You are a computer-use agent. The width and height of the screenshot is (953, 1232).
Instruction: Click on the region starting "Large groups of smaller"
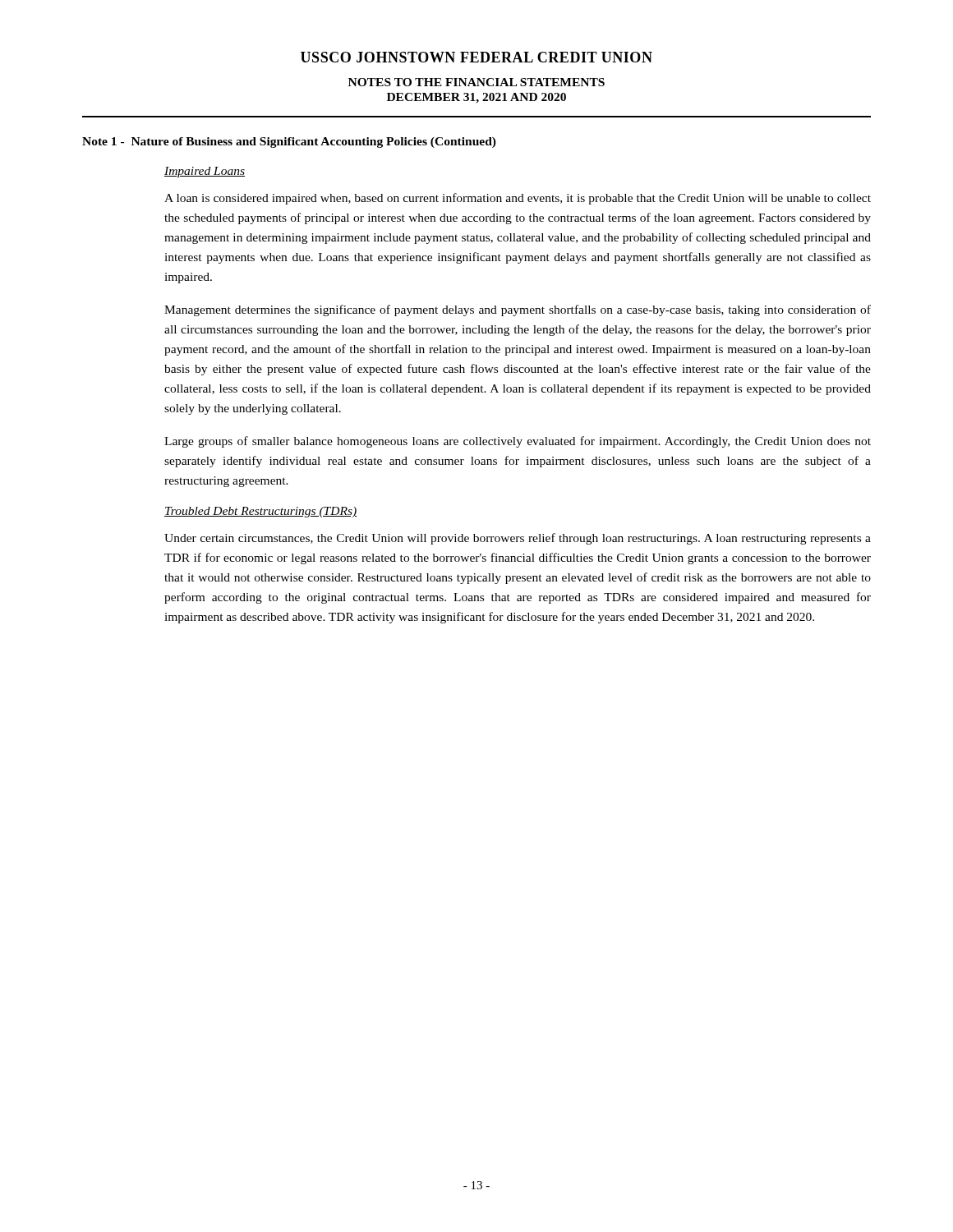tap(518, 461)
